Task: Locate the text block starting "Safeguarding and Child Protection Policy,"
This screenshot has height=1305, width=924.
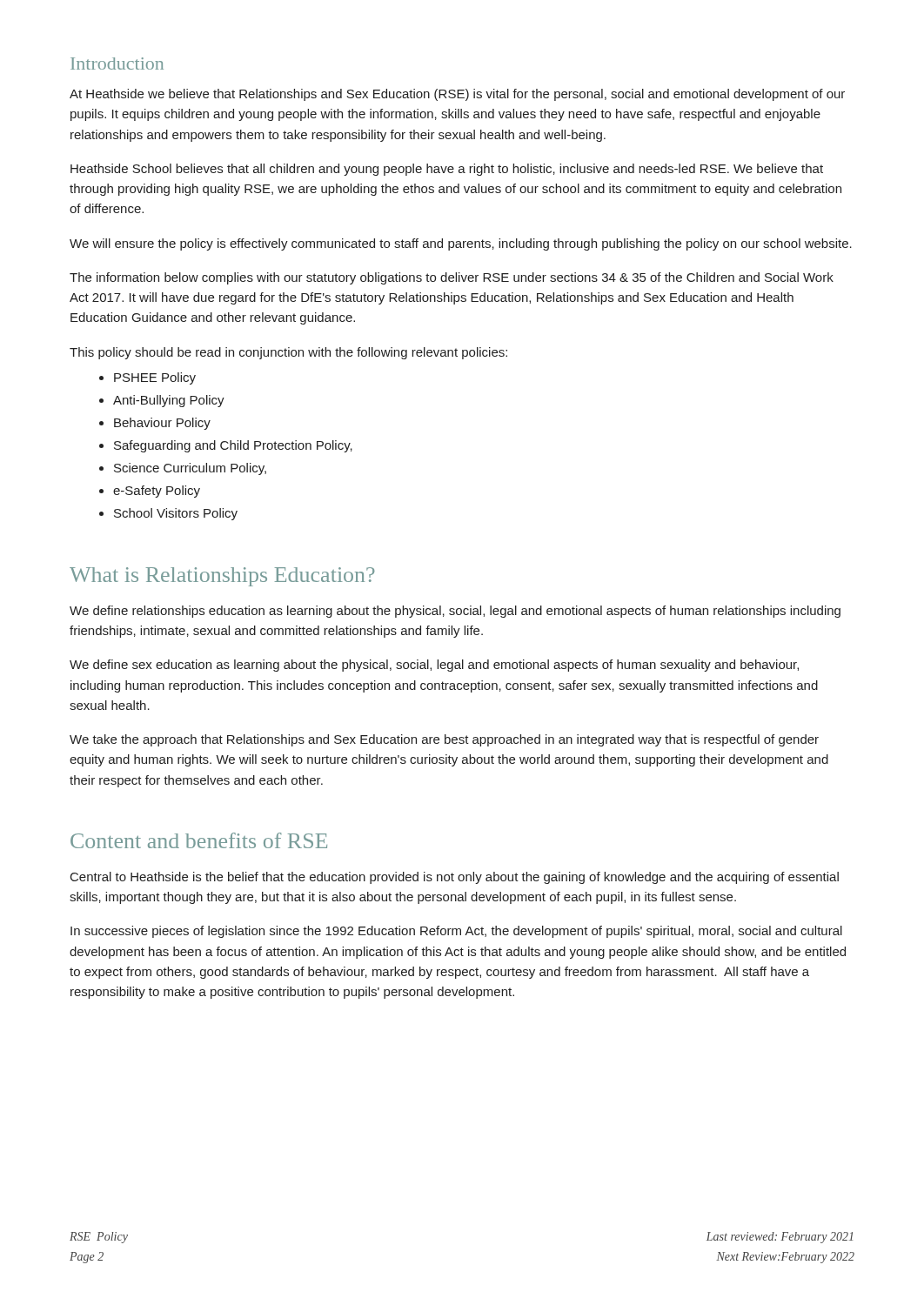Action: pos(233,445)
